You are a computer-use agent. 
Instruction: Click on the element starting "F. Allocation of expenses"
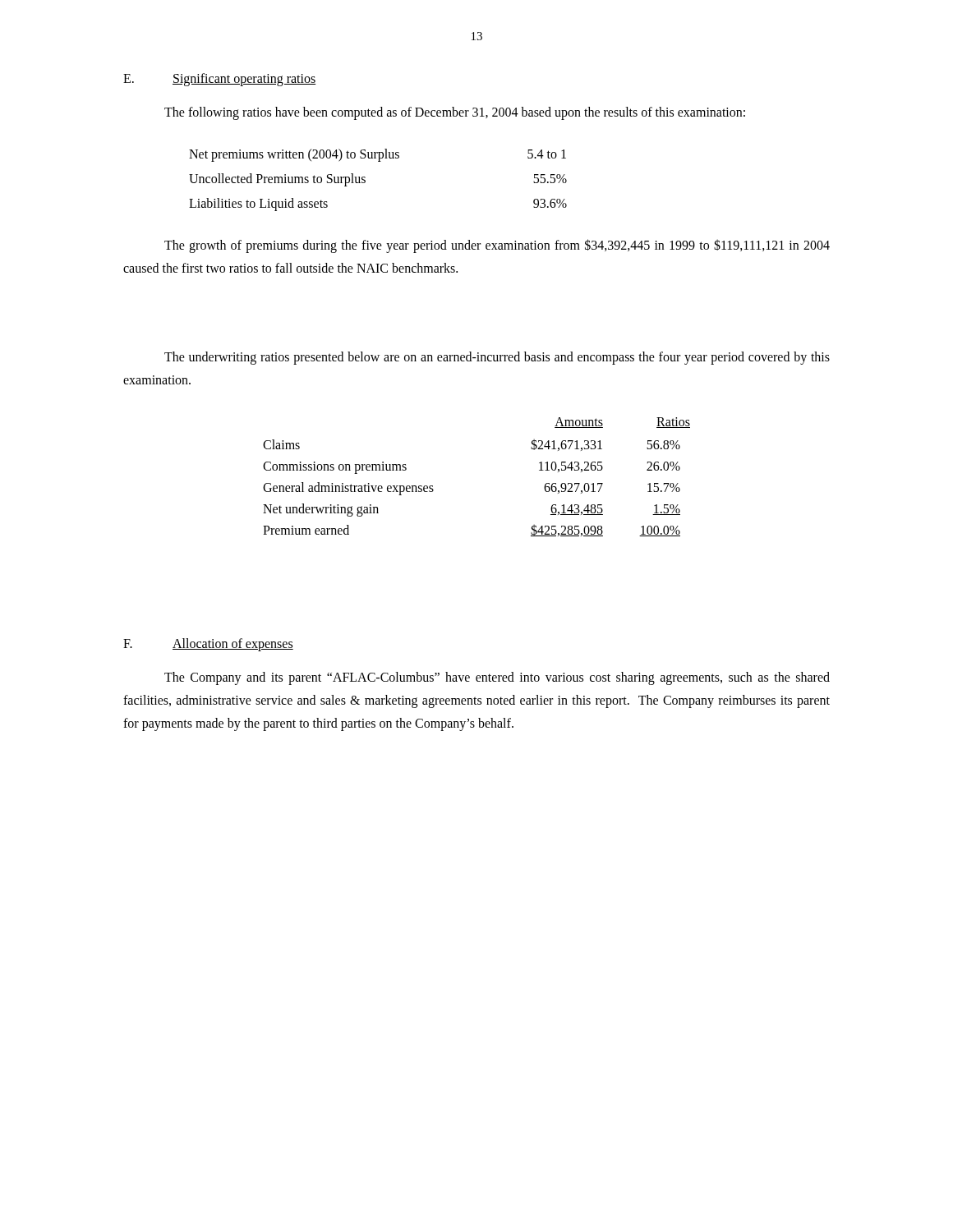(208, 644)
